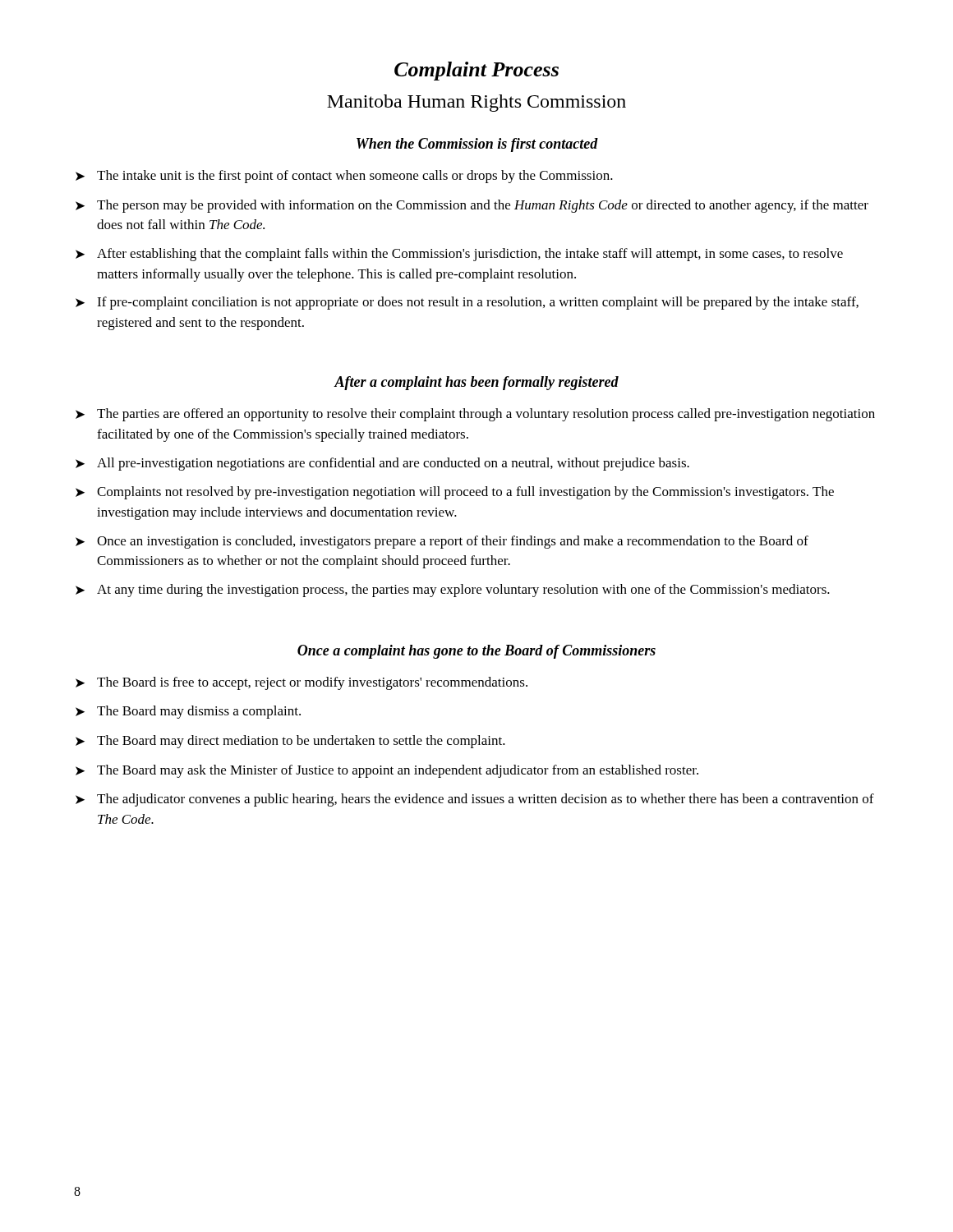Find the list item containing "➤ The adjudicator convenes a public hearing,"
The height and width of the screenshot is (1232, 953).
pos(476,810)
